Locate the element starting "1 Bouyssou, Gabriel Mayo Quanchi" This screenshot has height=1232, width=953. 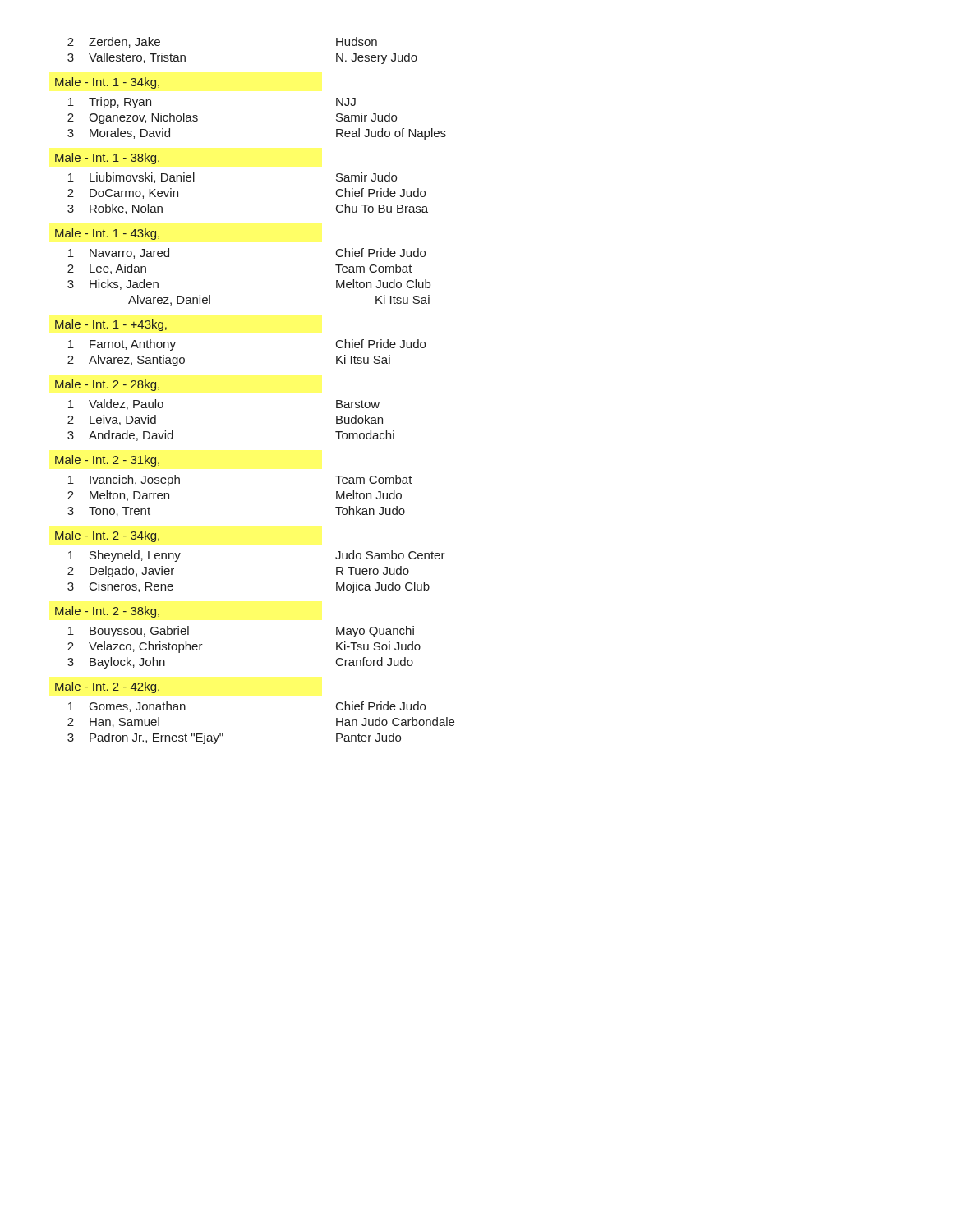138,631
